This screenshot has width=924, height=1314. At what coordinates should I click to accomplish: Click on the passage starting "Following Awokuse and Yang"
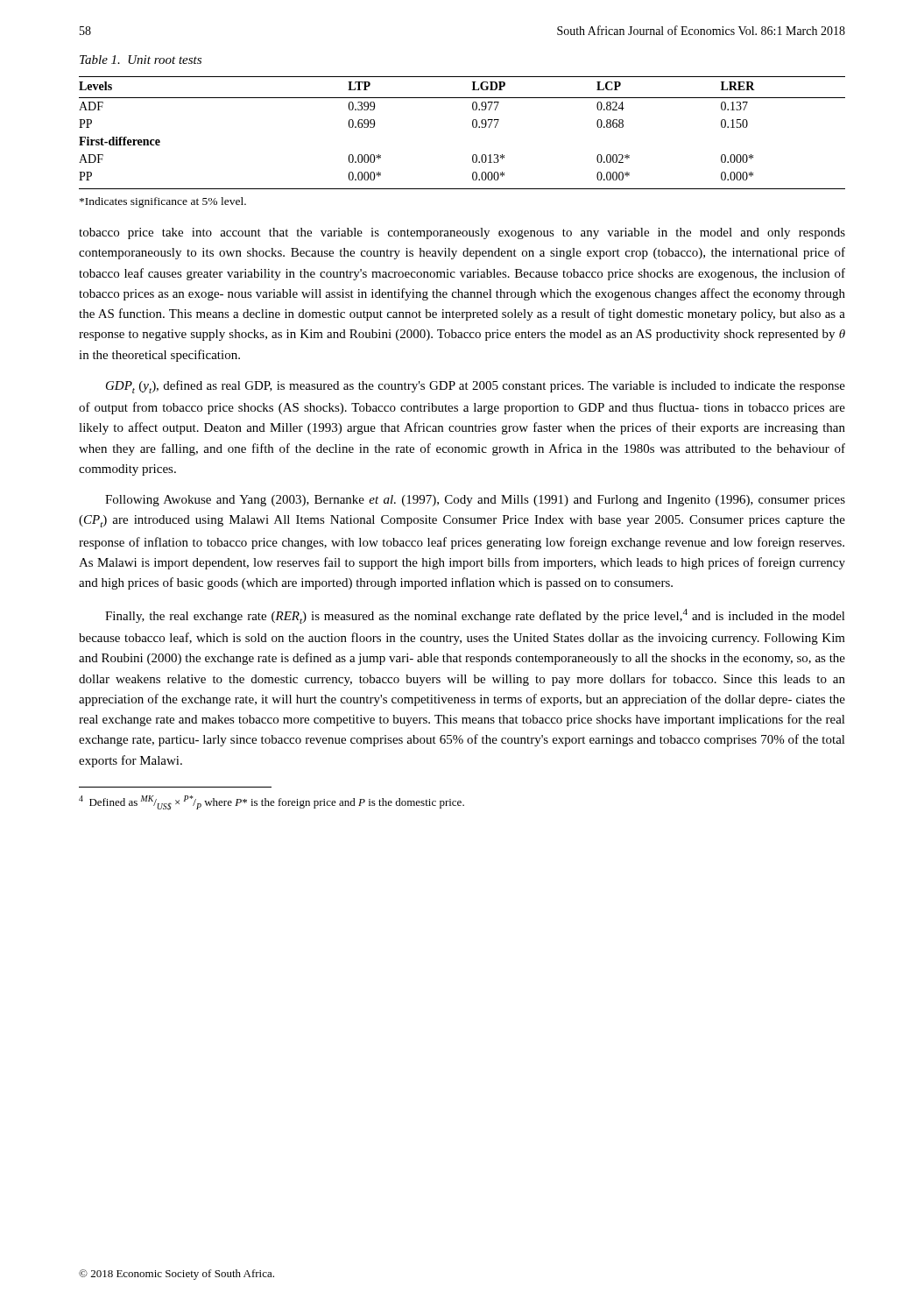point(462,541)
